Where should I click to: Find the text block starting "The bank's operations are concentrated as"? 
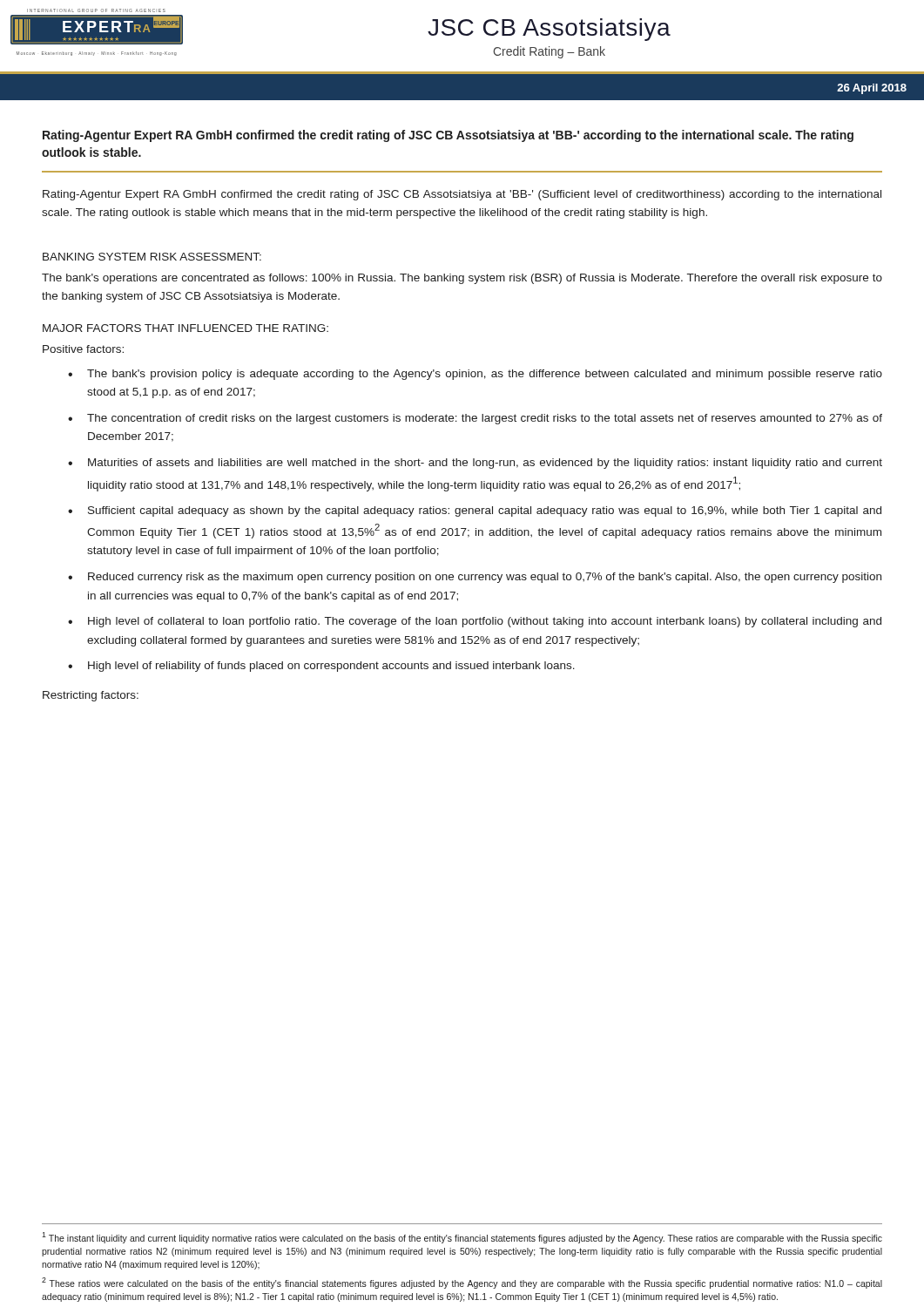click(462, 287)
